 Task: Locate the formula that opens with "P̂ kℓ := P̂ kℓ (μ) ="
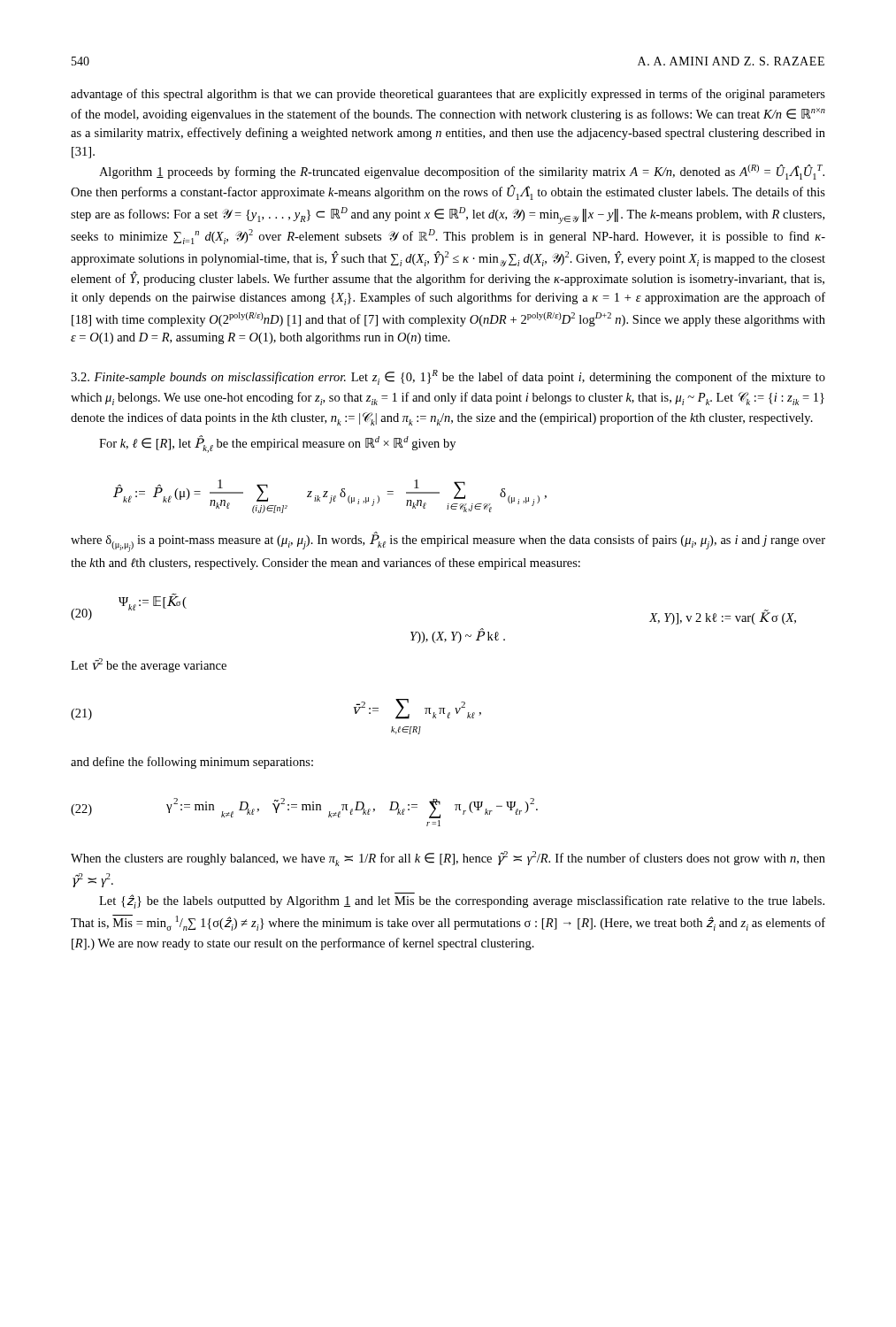tap(448, 490)
